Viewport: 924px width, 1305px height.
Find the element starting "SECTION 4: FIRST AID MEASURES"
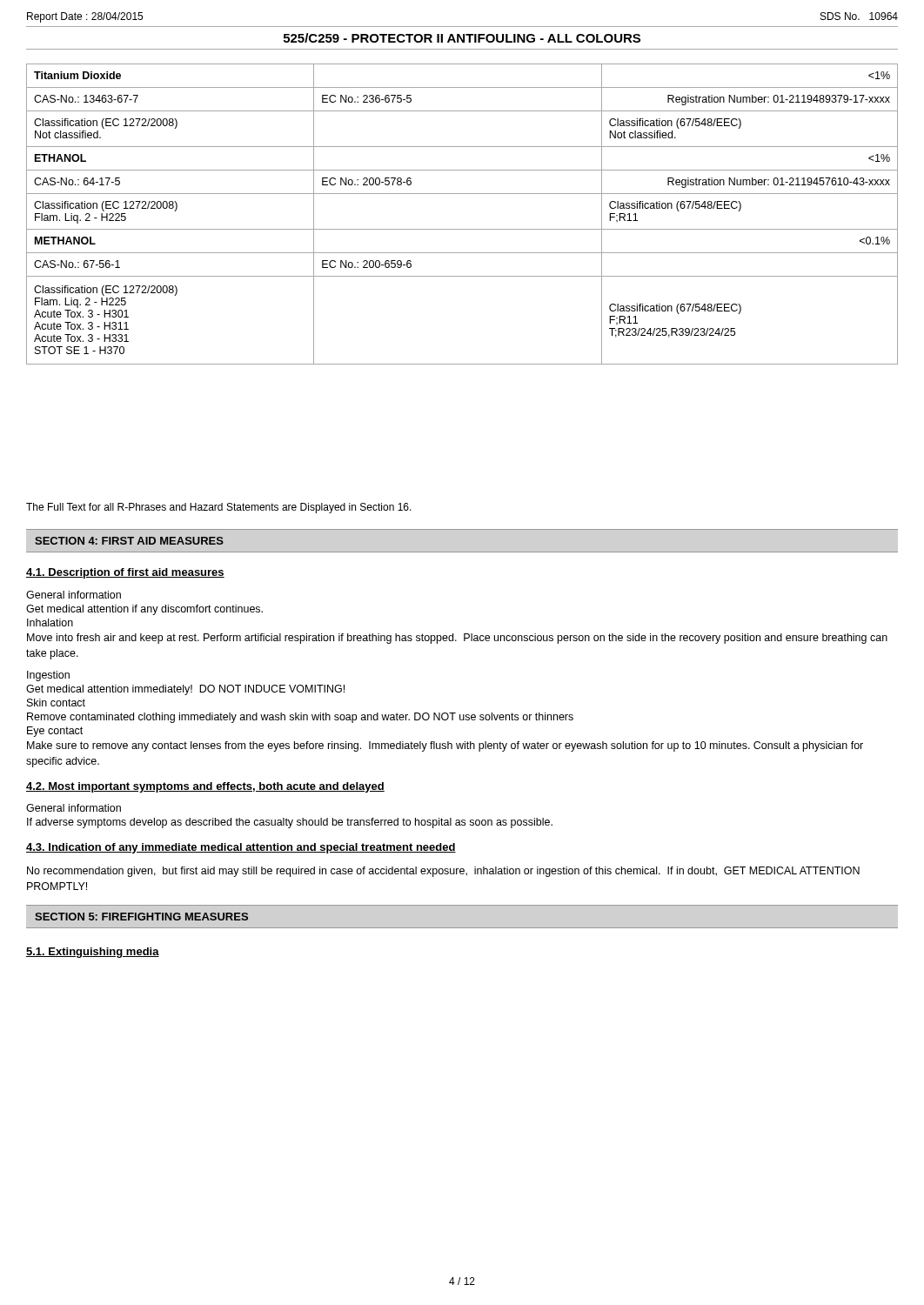tap(129, 541)
